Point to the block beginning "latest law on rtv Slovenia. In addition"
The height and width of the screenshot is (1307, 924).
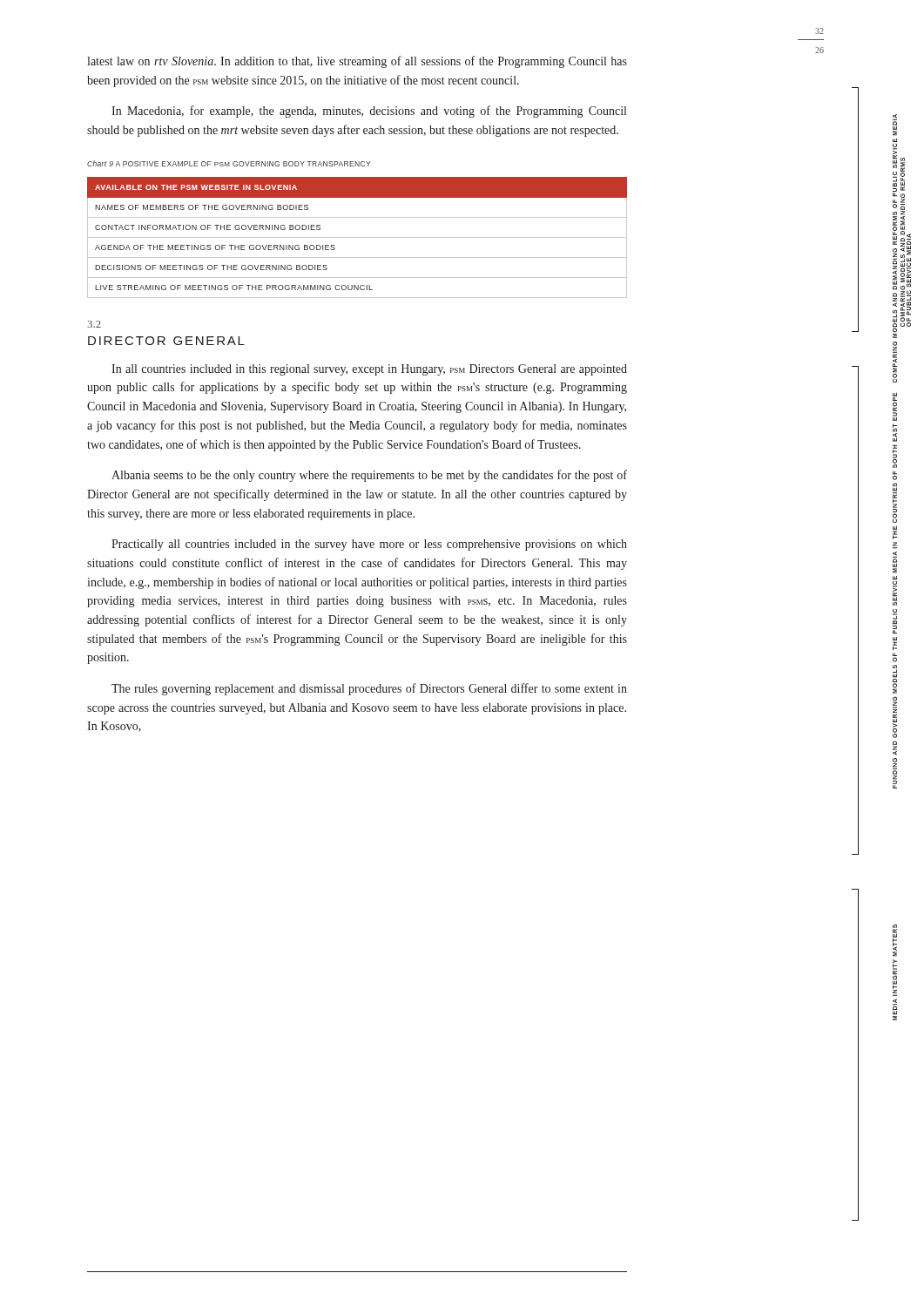point(357,71)
